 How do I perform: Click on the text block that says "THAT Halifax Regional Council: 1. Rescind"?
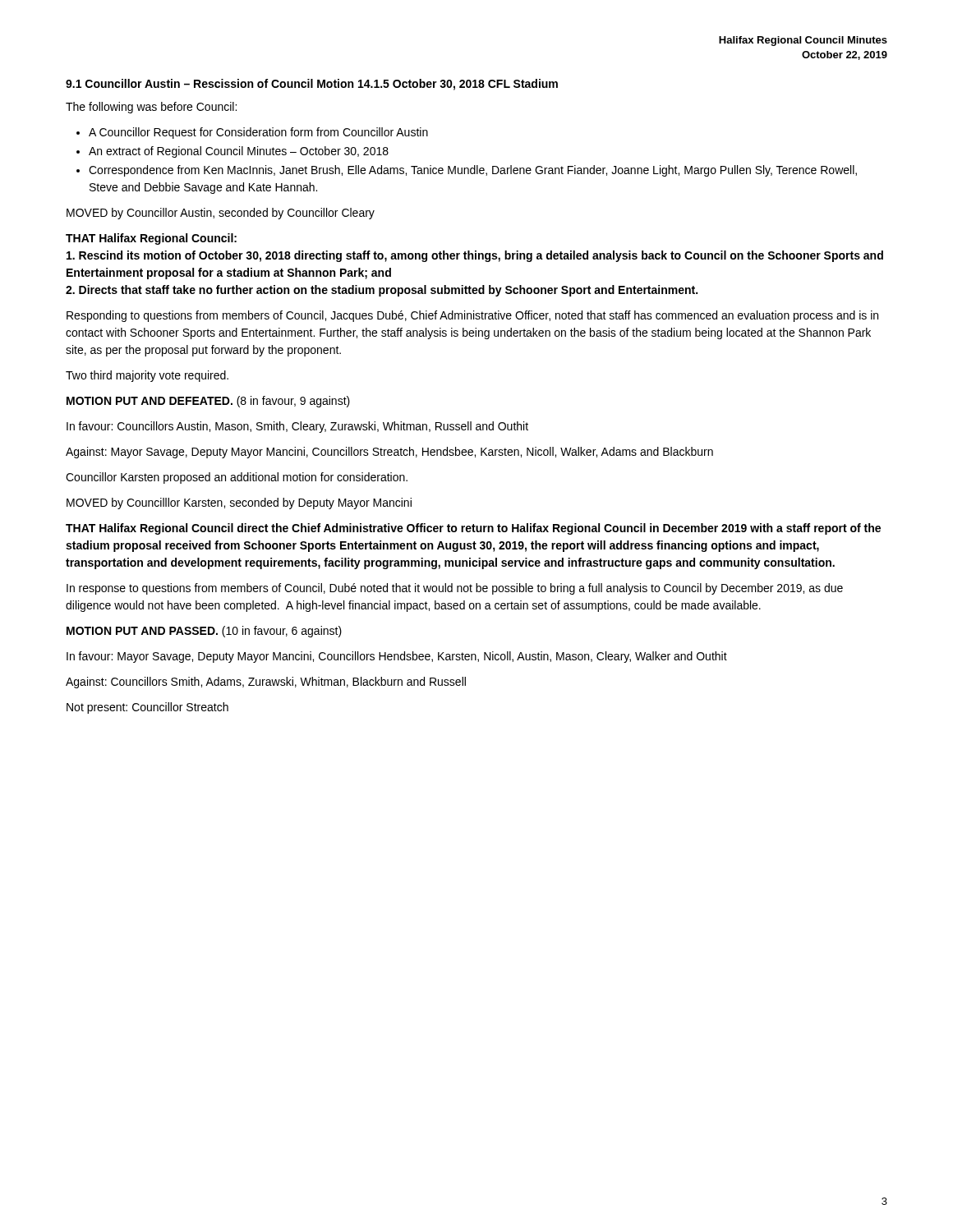coord(475,264)
